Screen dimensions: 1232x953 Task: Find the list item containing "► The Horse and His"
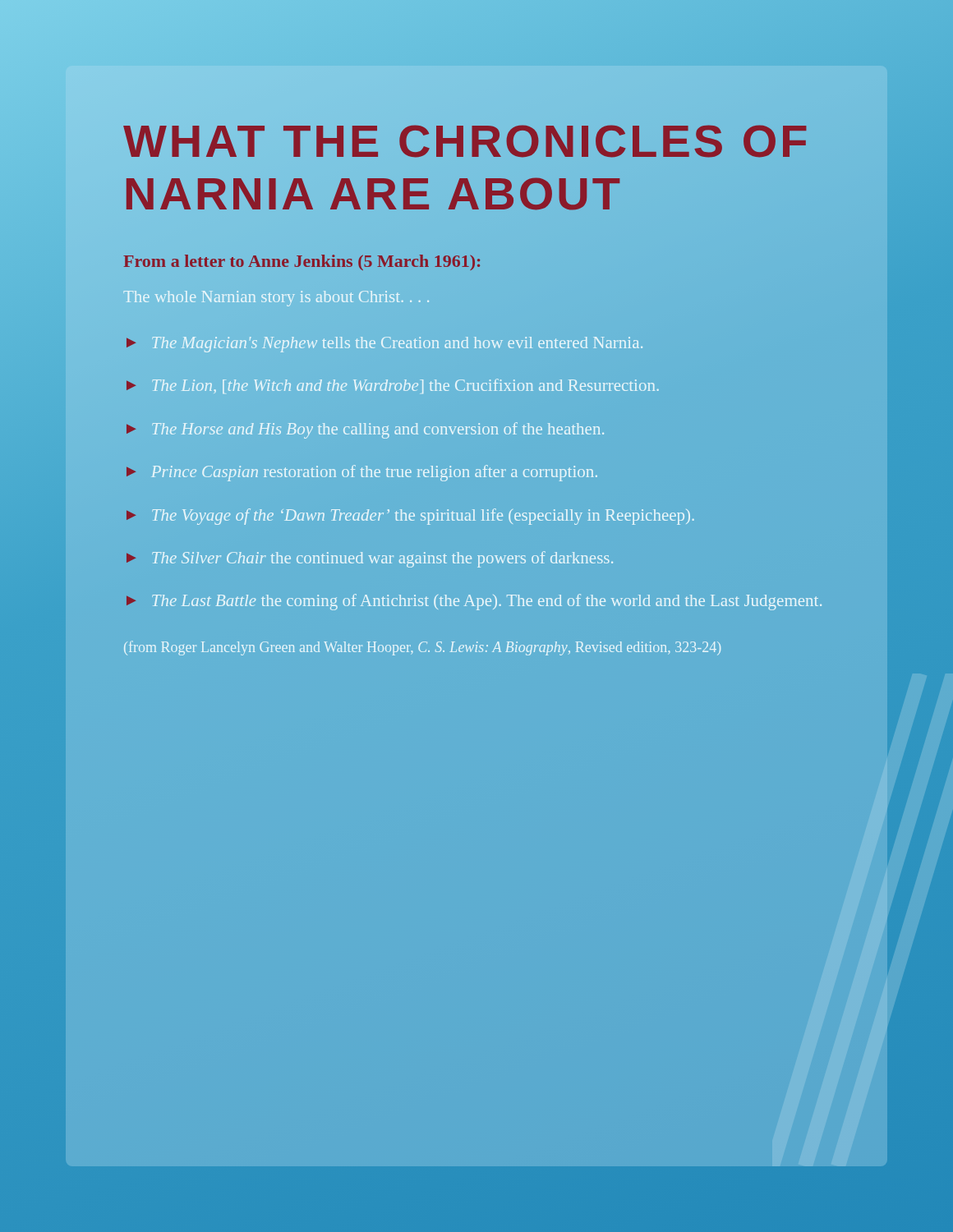tap(364, 429)
